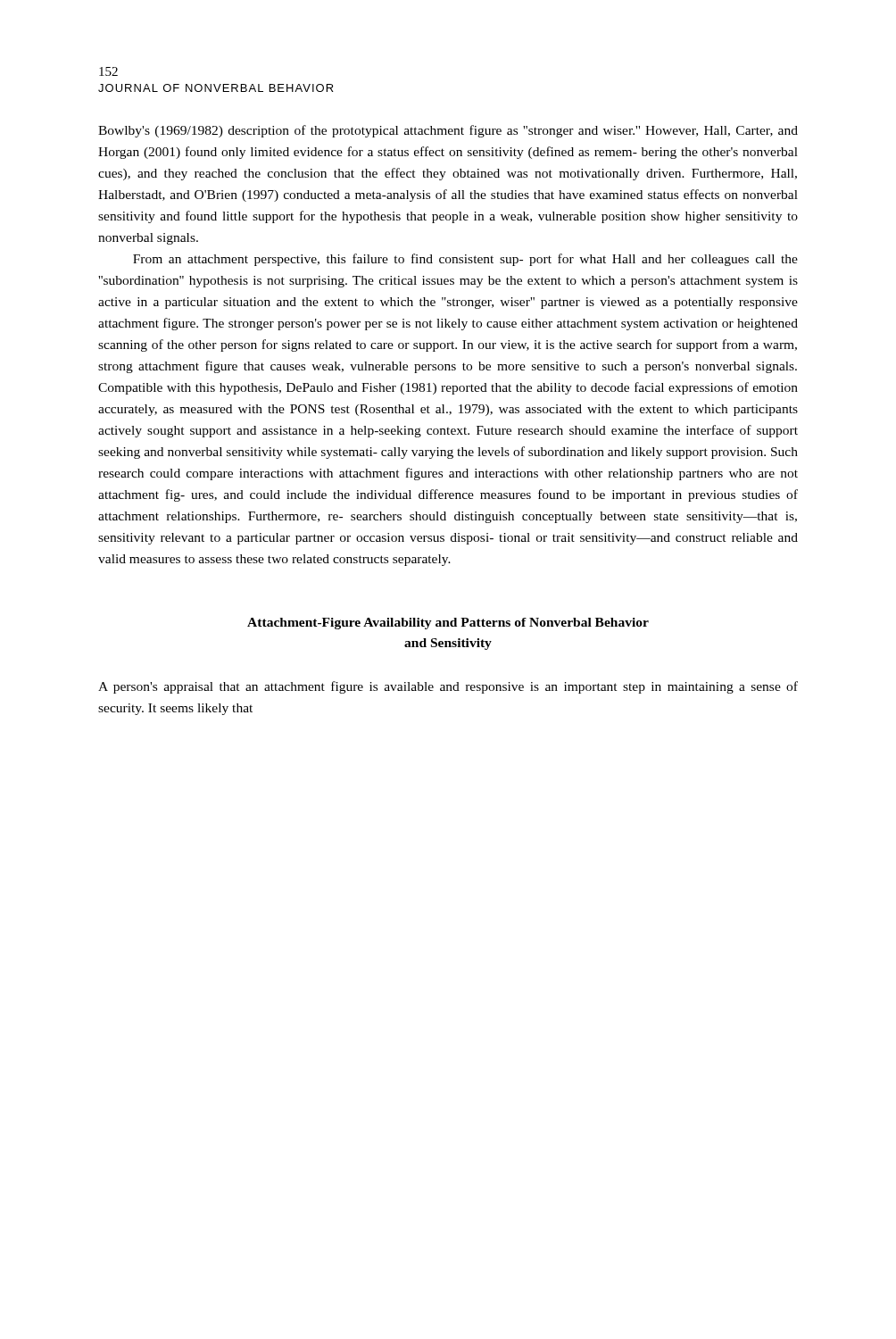Locate the block of text that opens with "Bowlby's (1969/1982) description of the prototypical attachment"

coord(448,345)
